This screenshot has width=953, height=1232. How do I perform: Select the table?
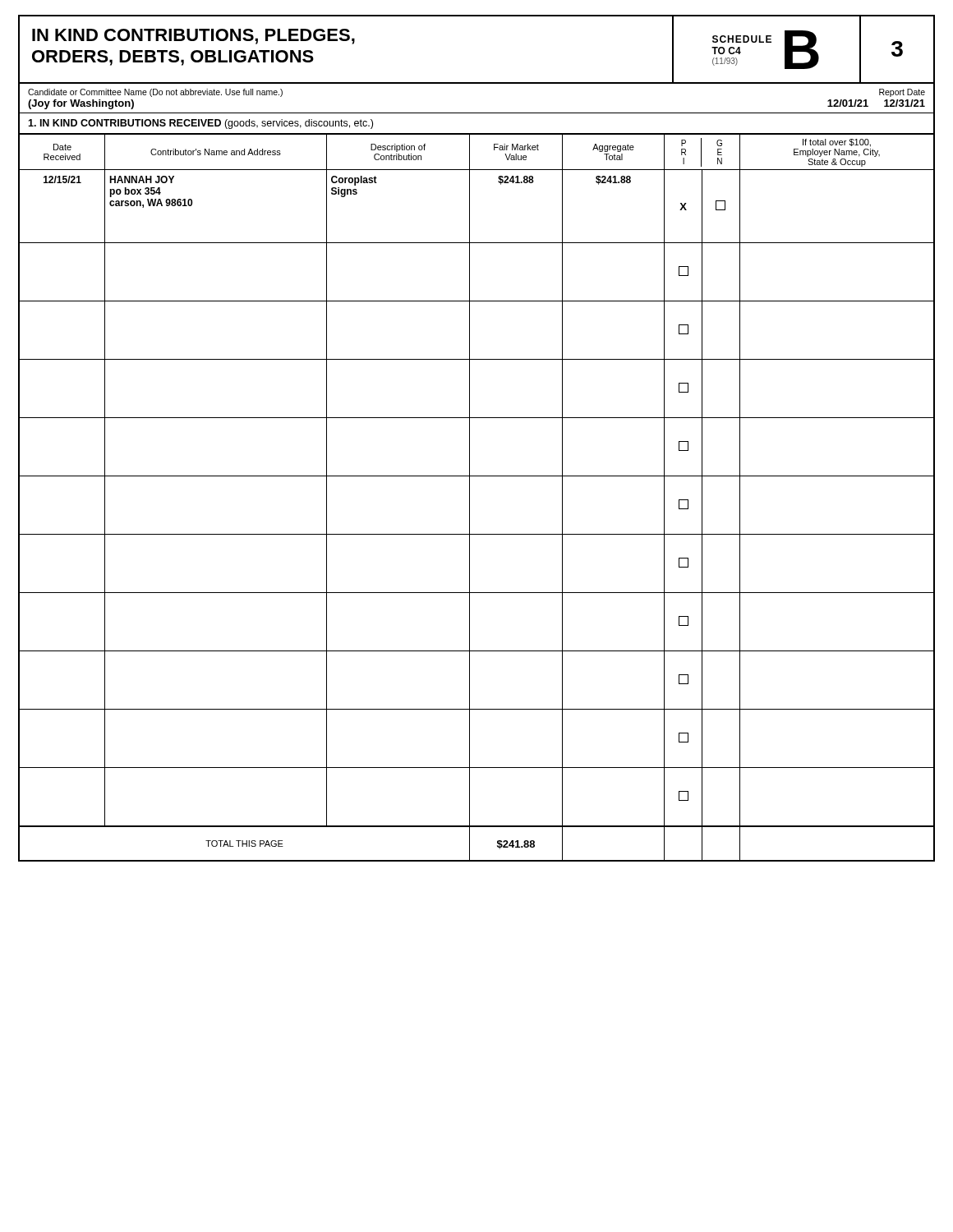[476, 498]
